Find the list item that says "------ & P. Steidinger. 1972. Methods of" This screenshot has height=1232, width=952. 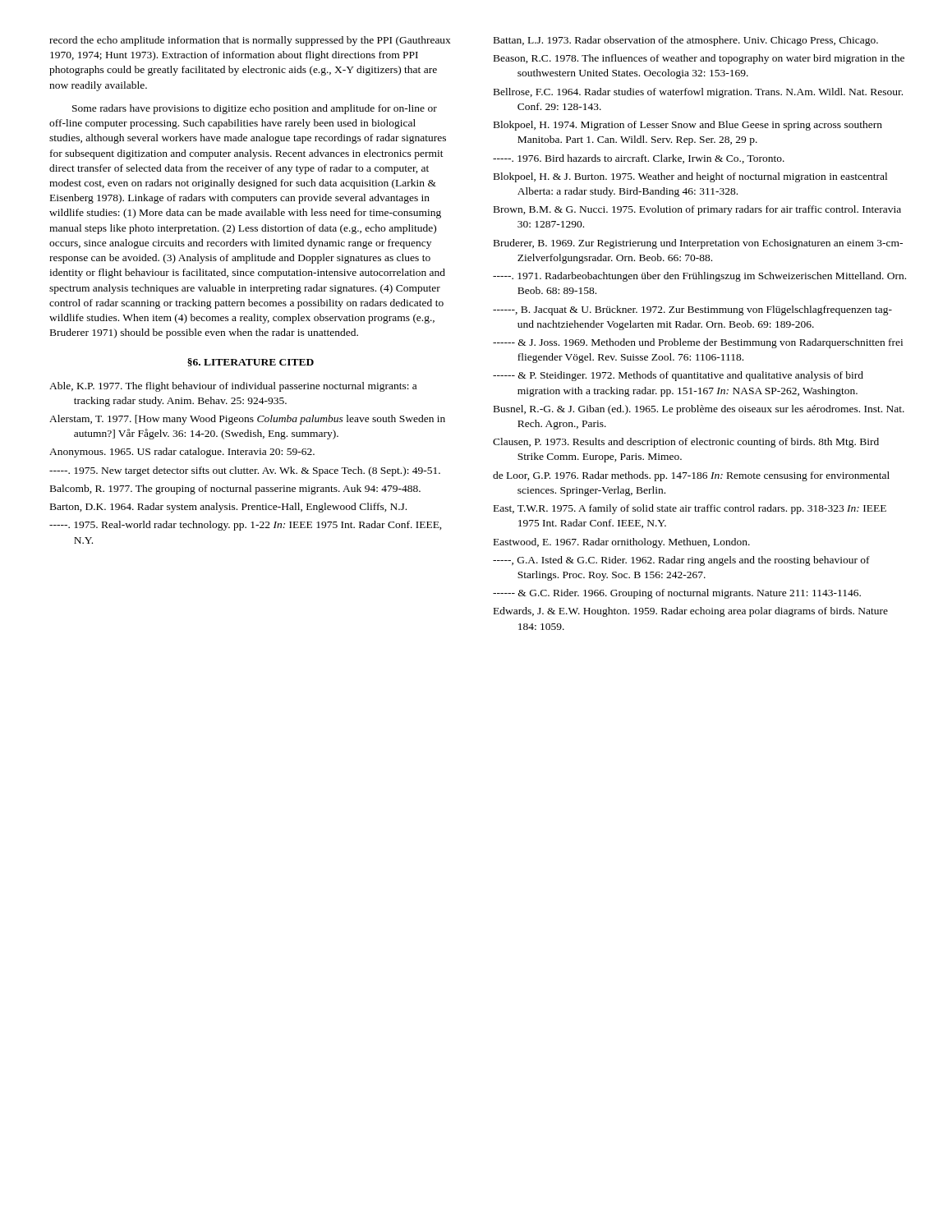pos(678,383)
